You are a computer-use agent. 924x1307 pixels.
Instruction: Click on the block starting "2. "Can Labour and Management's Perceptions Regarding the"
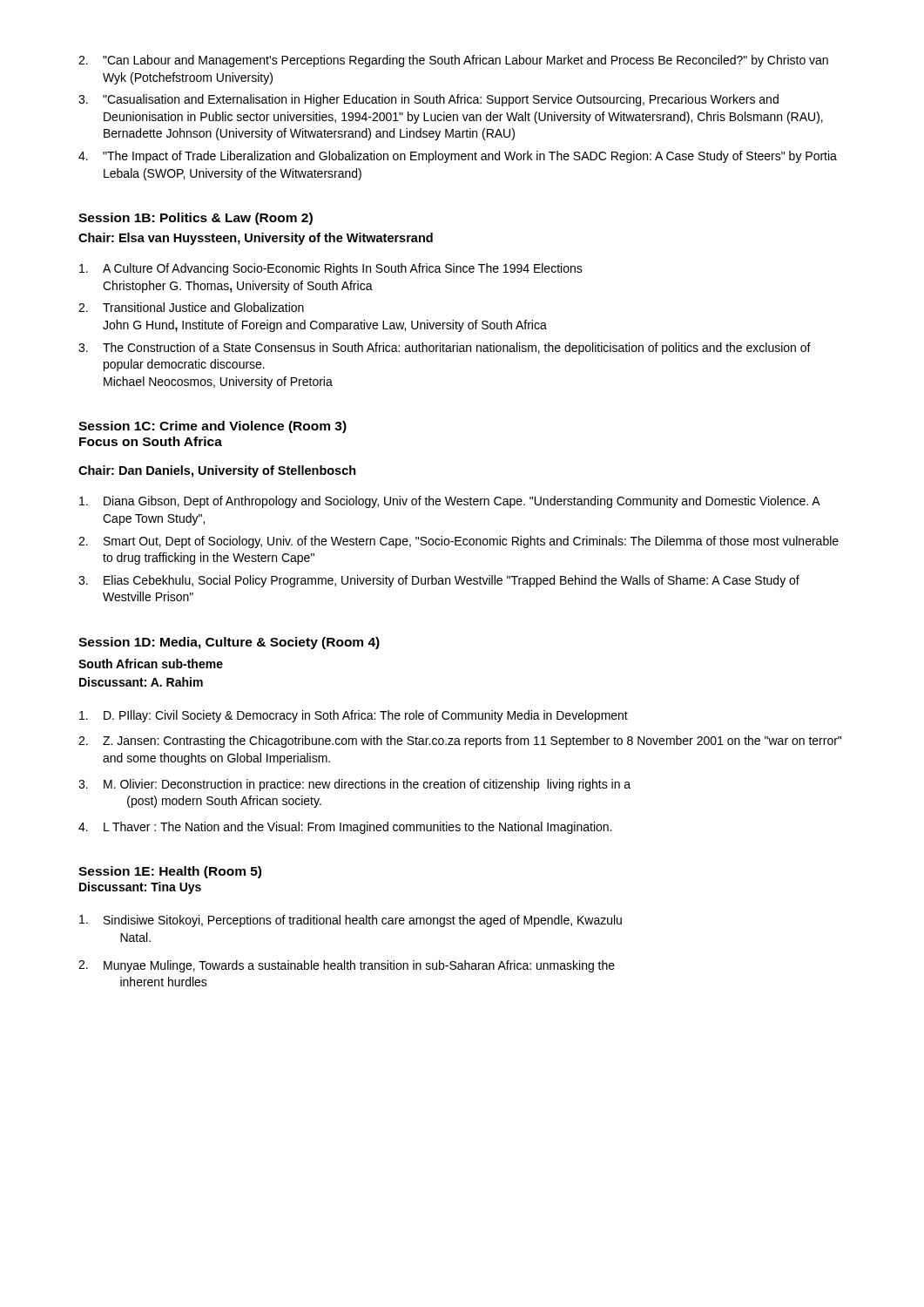tap(462, 69)
